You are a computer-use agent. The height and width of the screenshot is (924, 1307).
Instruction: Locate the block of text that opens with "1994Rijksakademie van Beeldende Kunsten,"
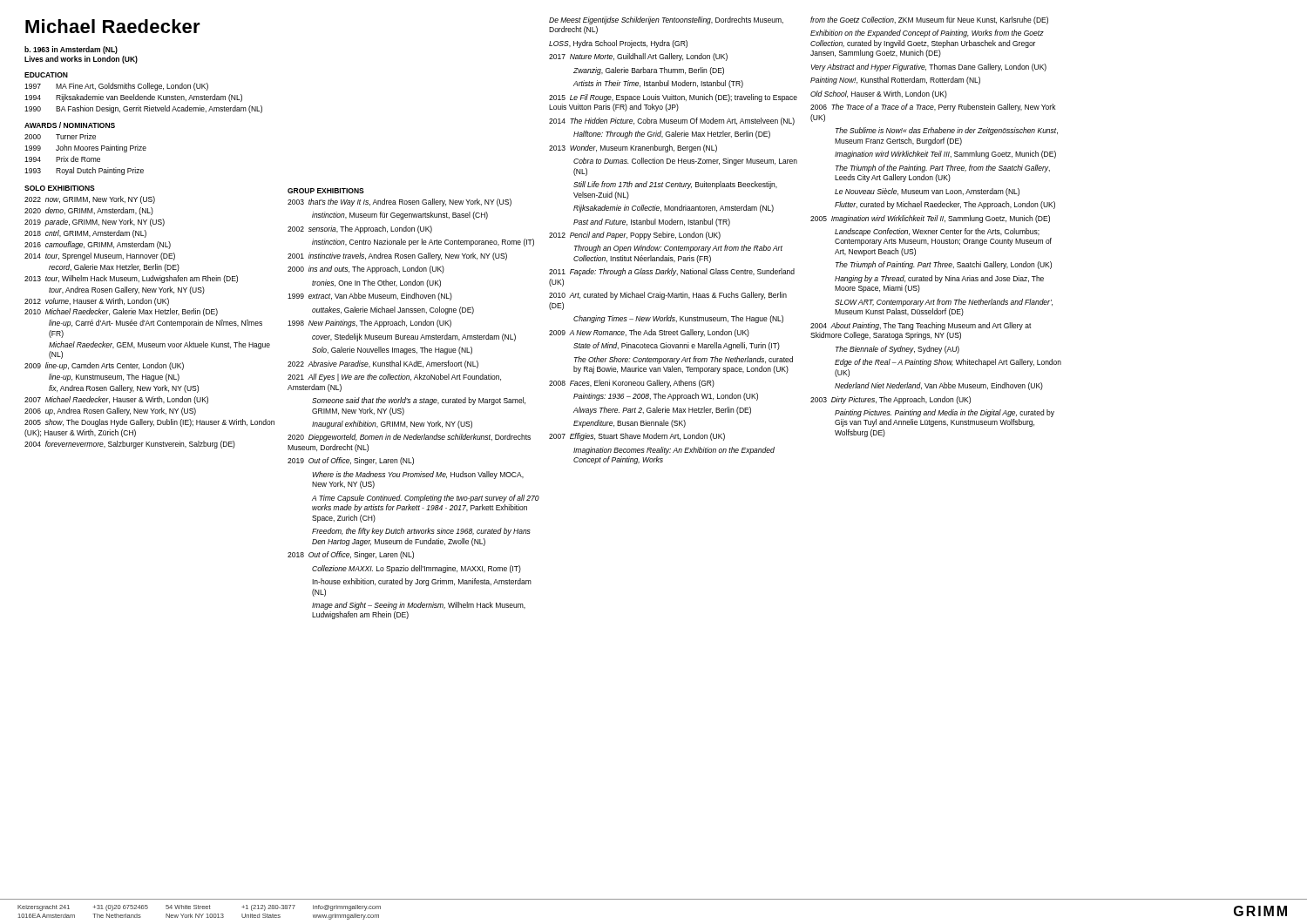click(151, 98)
